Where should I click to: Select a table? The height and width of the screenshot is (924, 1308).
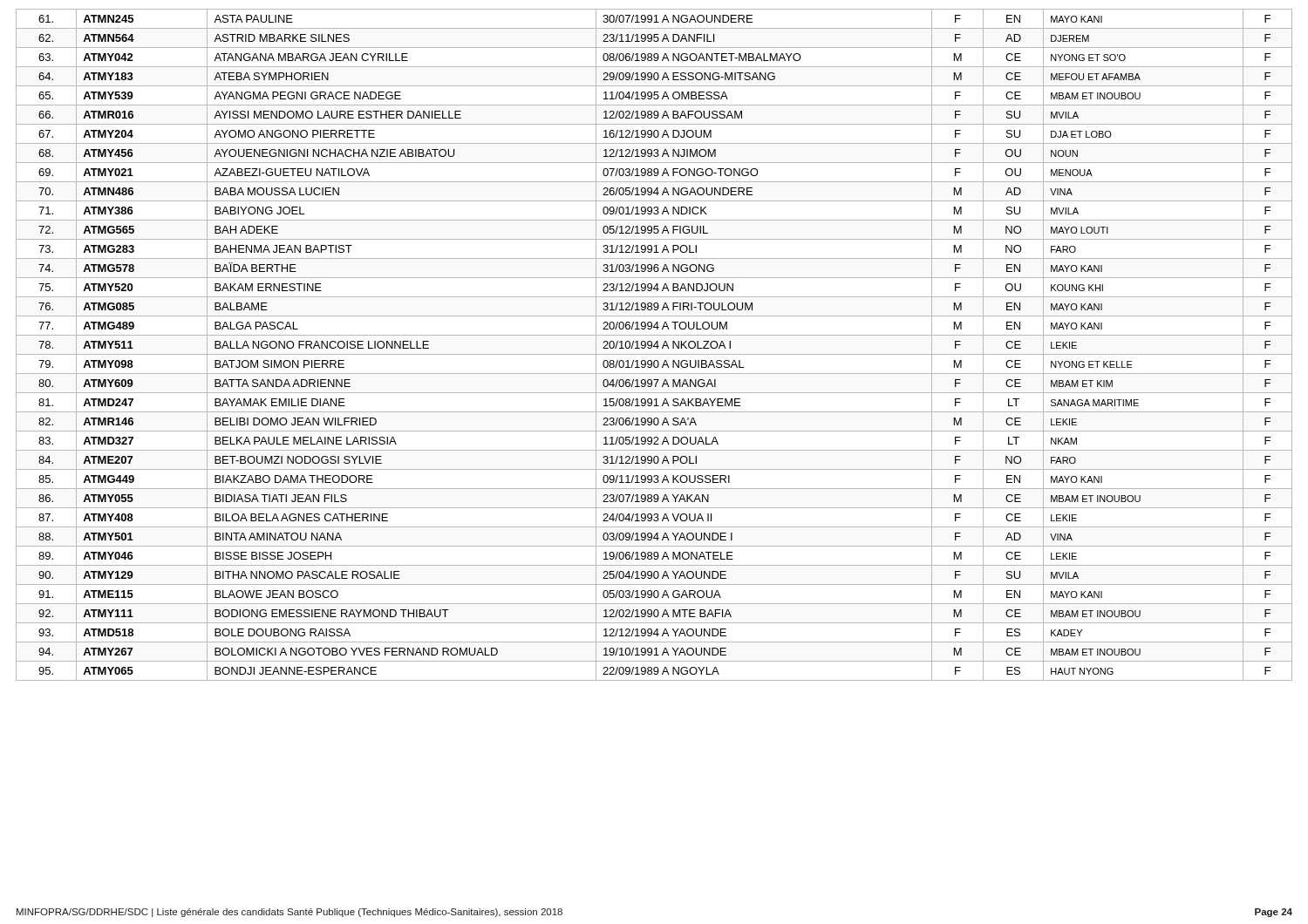(654, 345)
